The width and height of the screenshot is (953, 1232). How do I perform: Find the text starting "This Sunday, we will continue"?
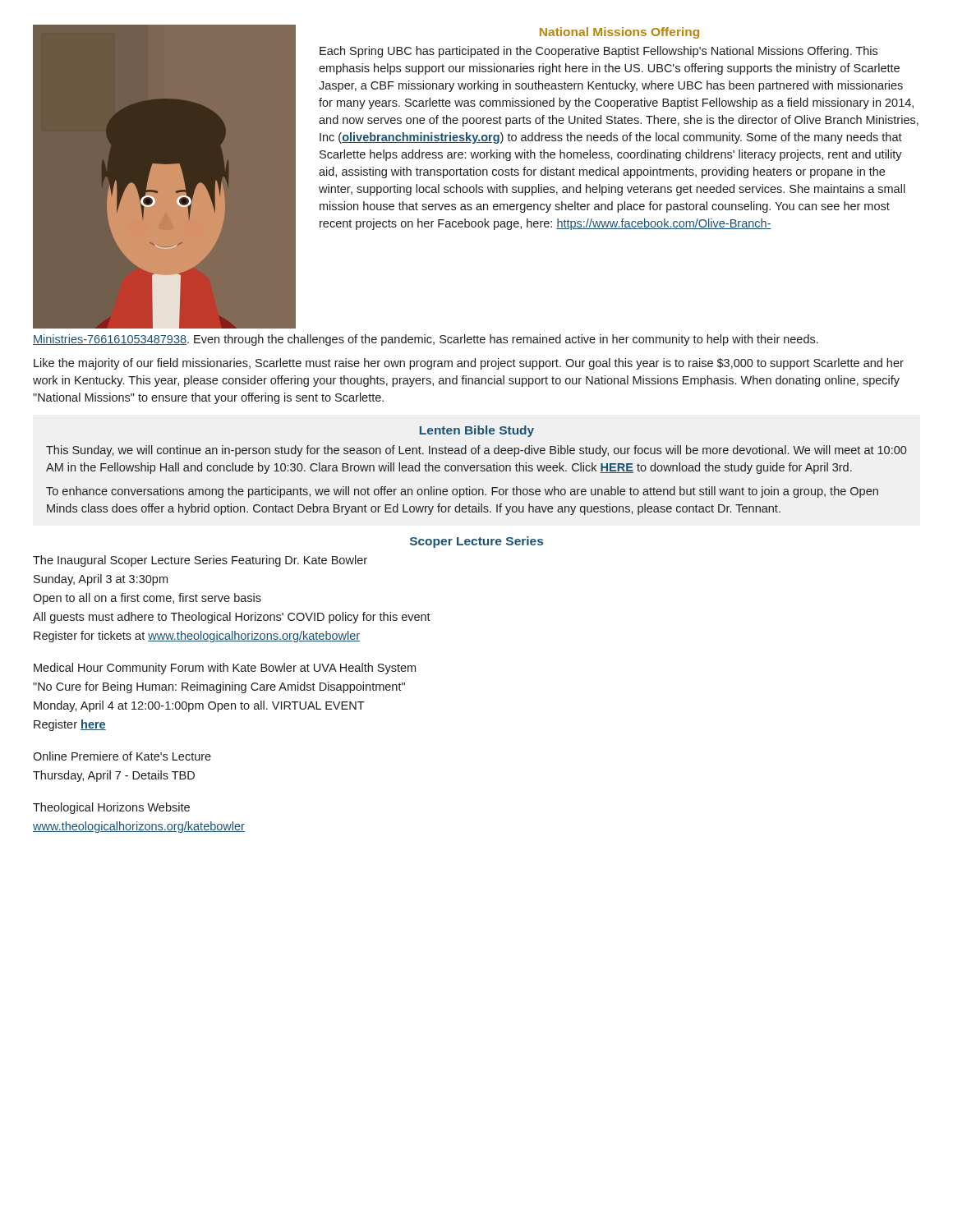pos(476,459)
